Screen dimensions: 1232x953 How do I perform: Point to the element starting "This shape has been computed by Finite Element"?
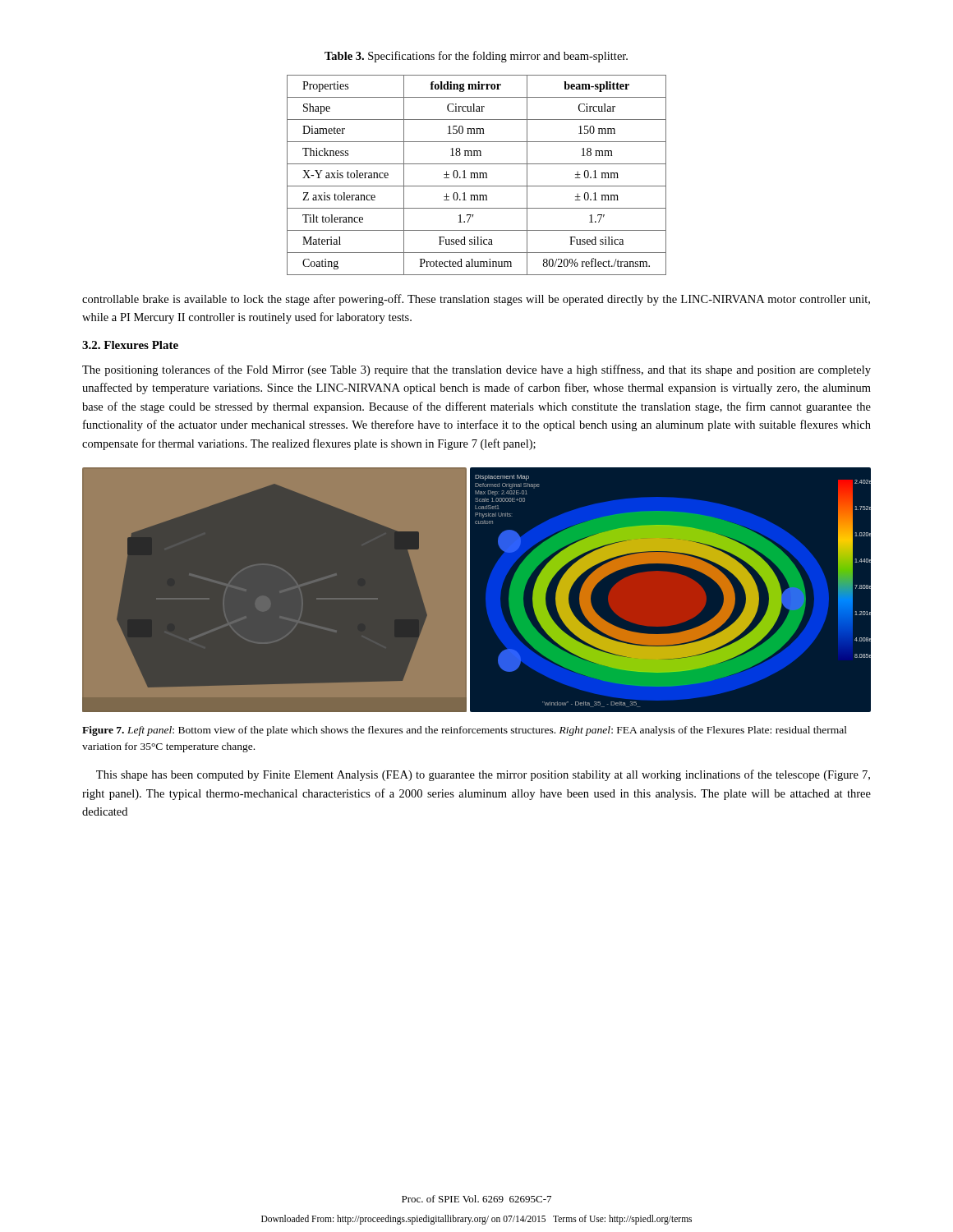pos(476,793)
